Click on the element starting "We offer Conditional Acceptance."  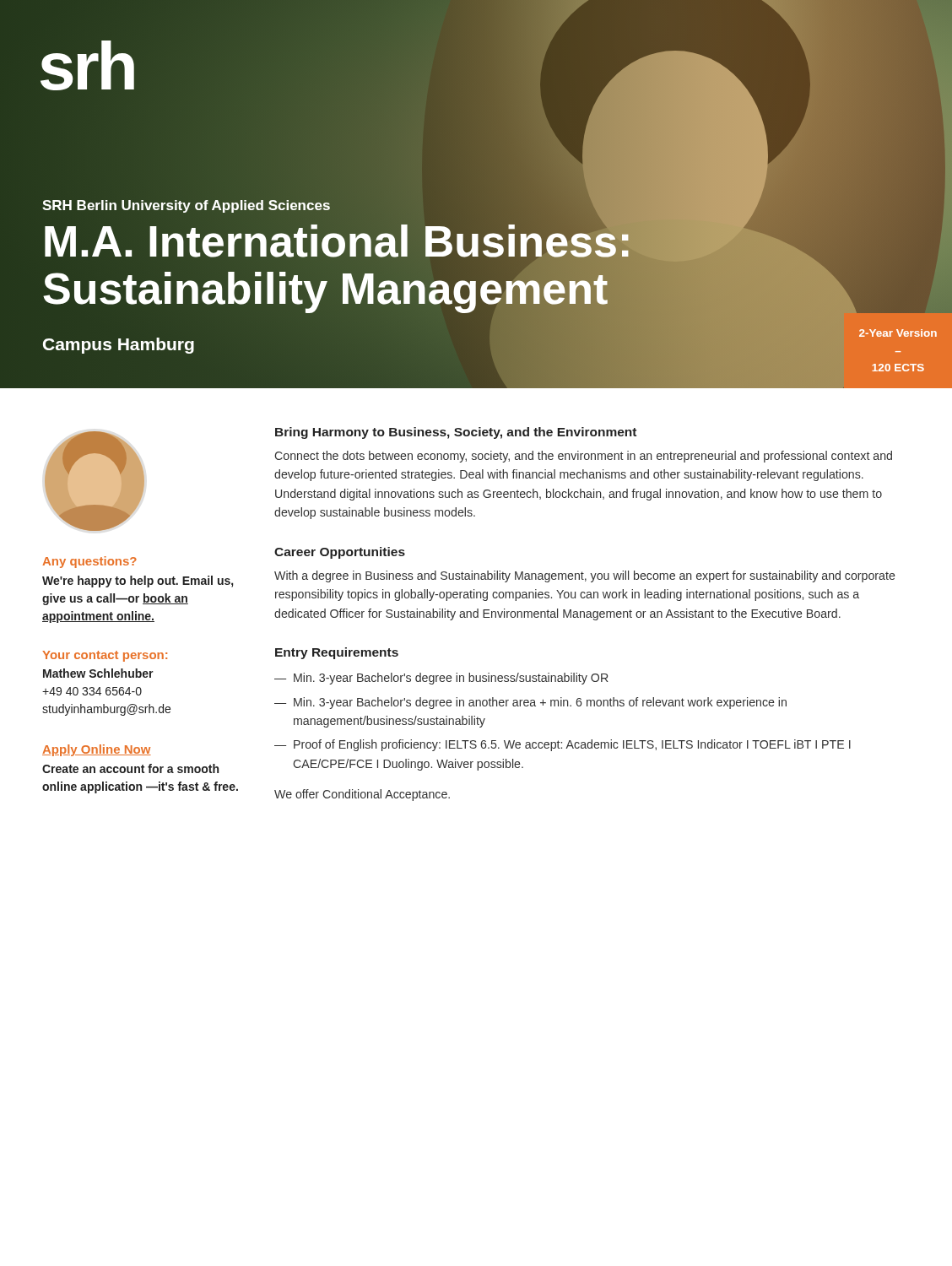(x=363, y=794)
